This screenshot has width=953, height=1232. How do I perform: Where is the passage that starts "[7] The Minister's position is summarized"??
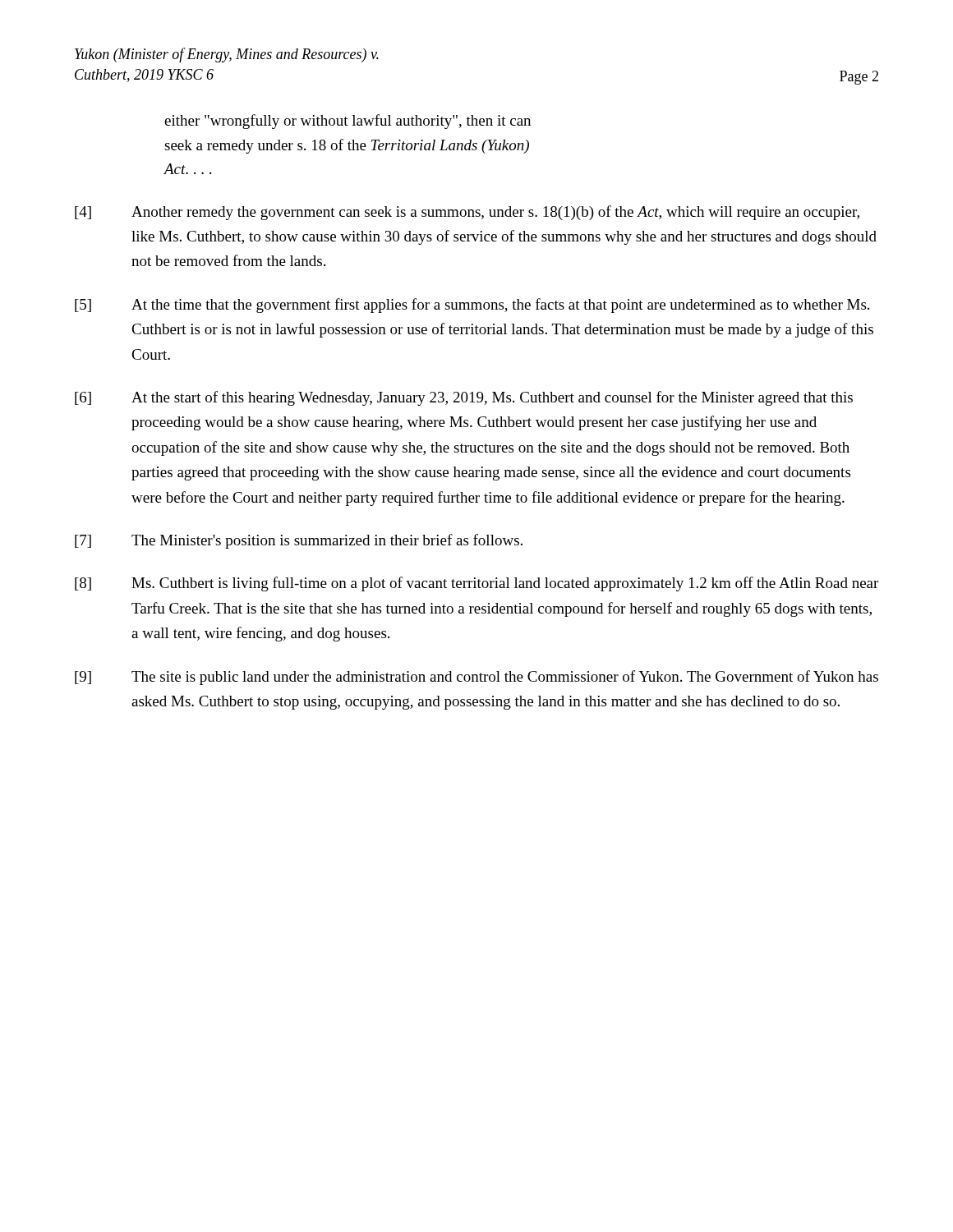476,541
